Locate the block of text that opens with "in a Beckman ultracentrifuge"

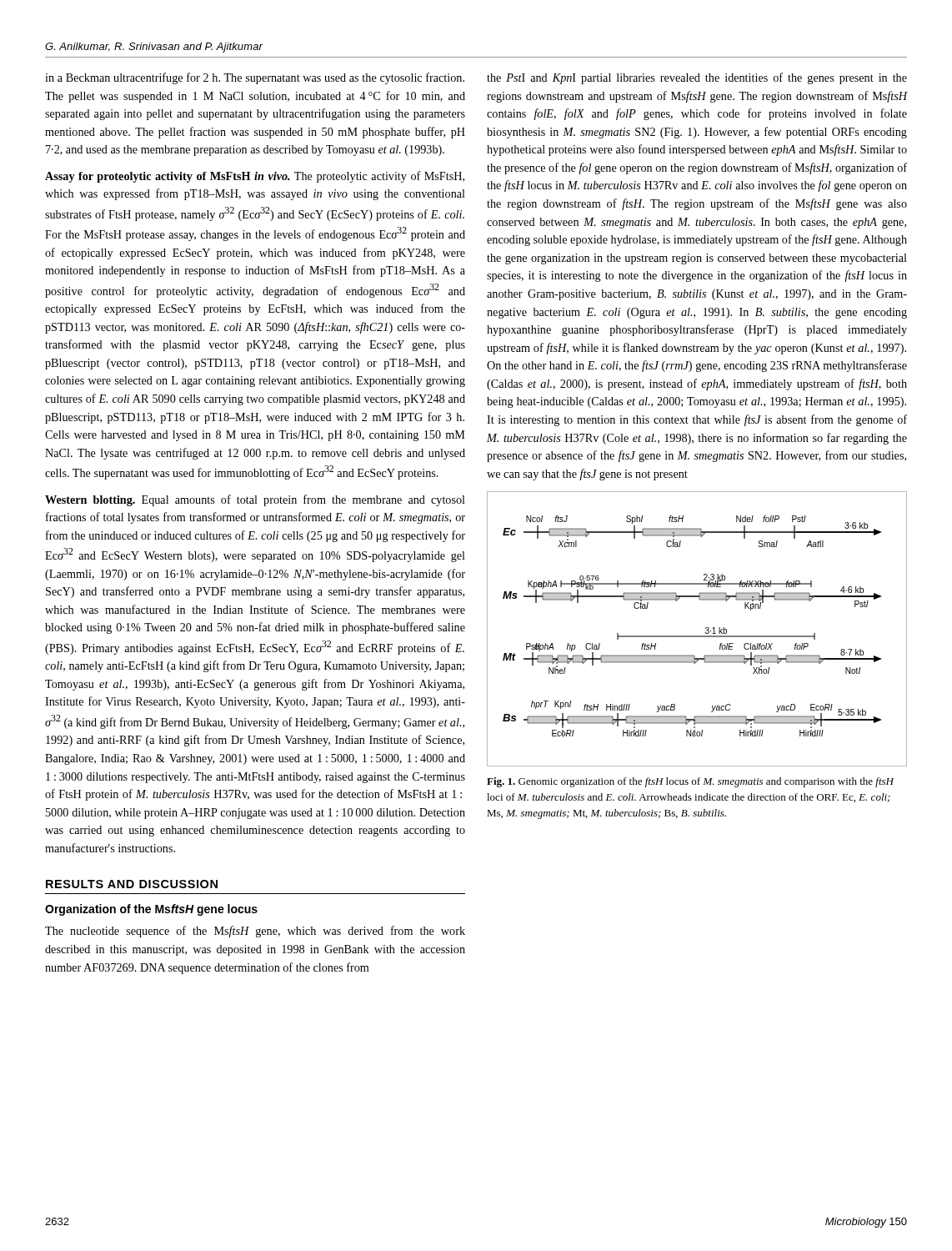pos(255,114)
